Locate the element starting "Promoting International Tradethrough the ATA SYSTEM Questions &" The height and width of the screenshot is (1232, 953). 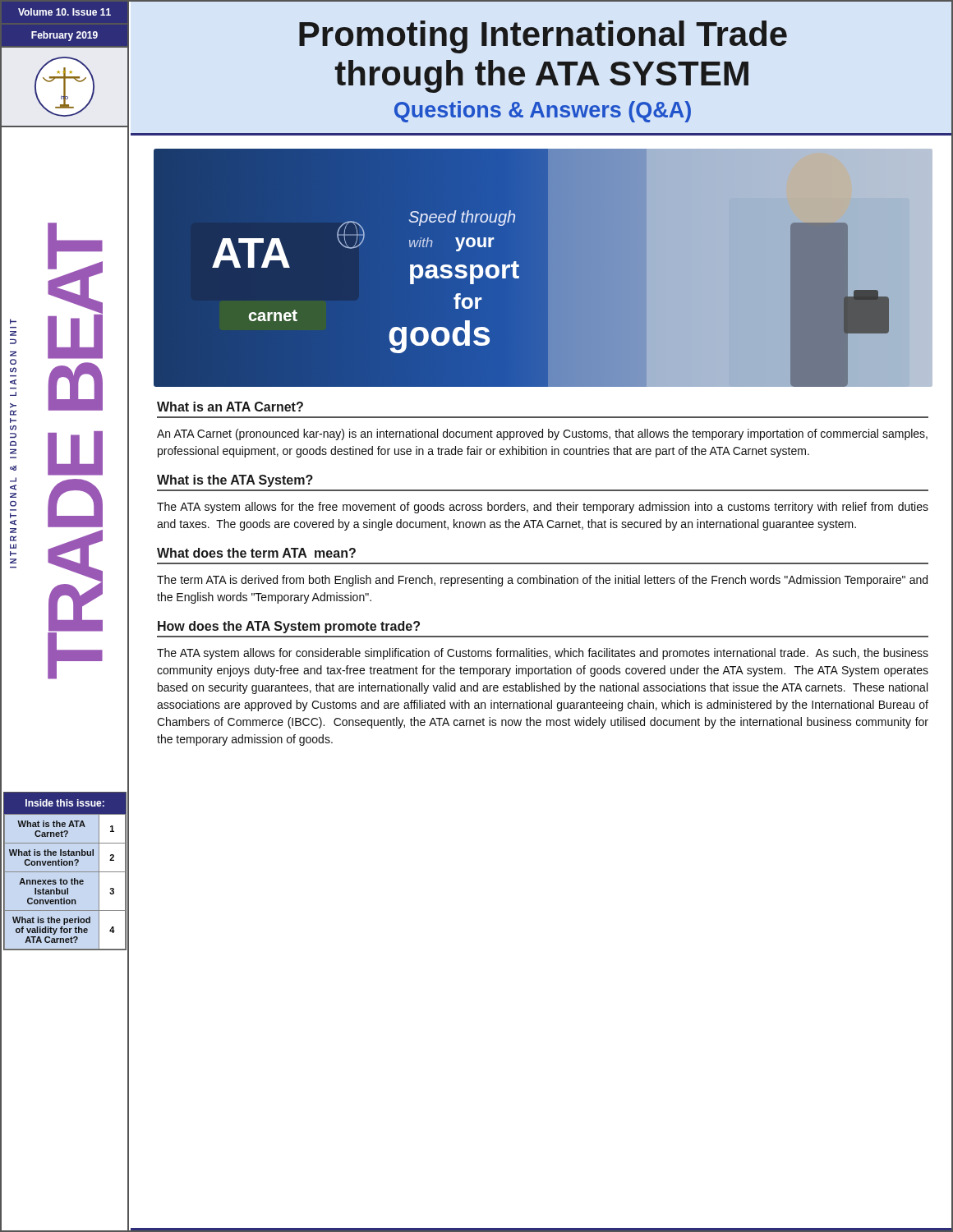[543, 69]
